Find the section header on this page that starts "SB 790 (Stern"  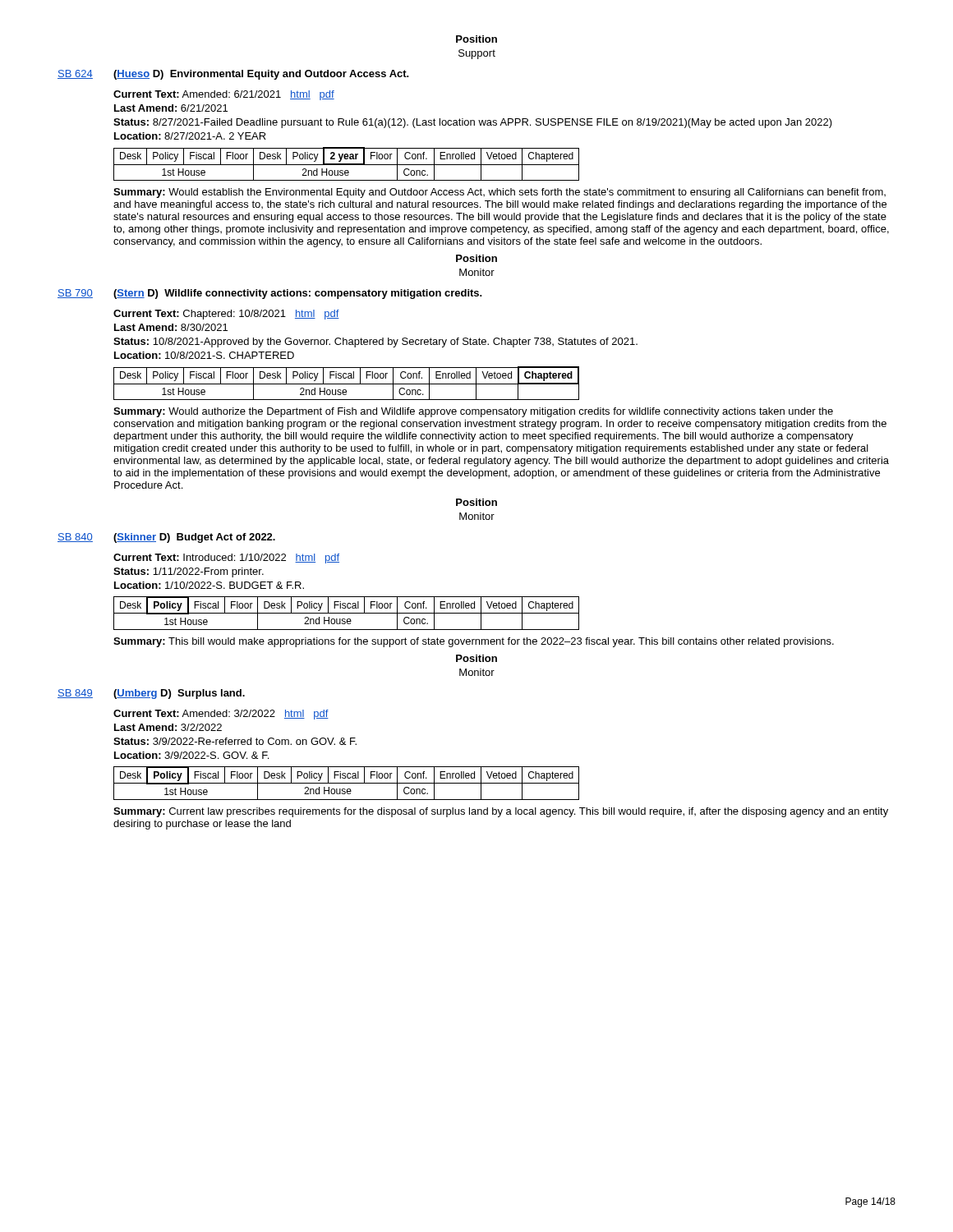270,293
